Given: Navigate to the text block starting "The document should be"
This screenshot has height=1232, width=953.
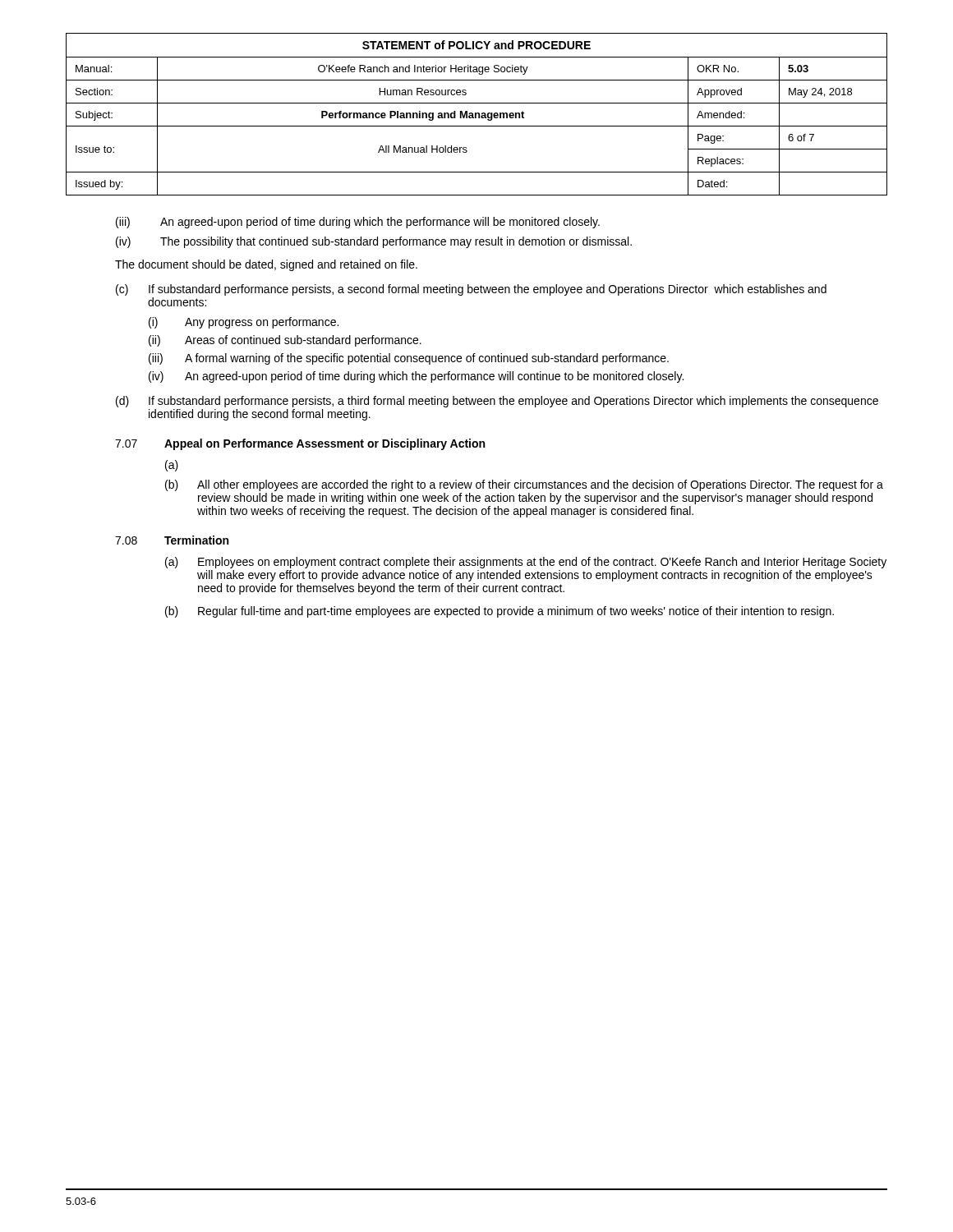Looking at the screenshot, I should tap(267, 264).
